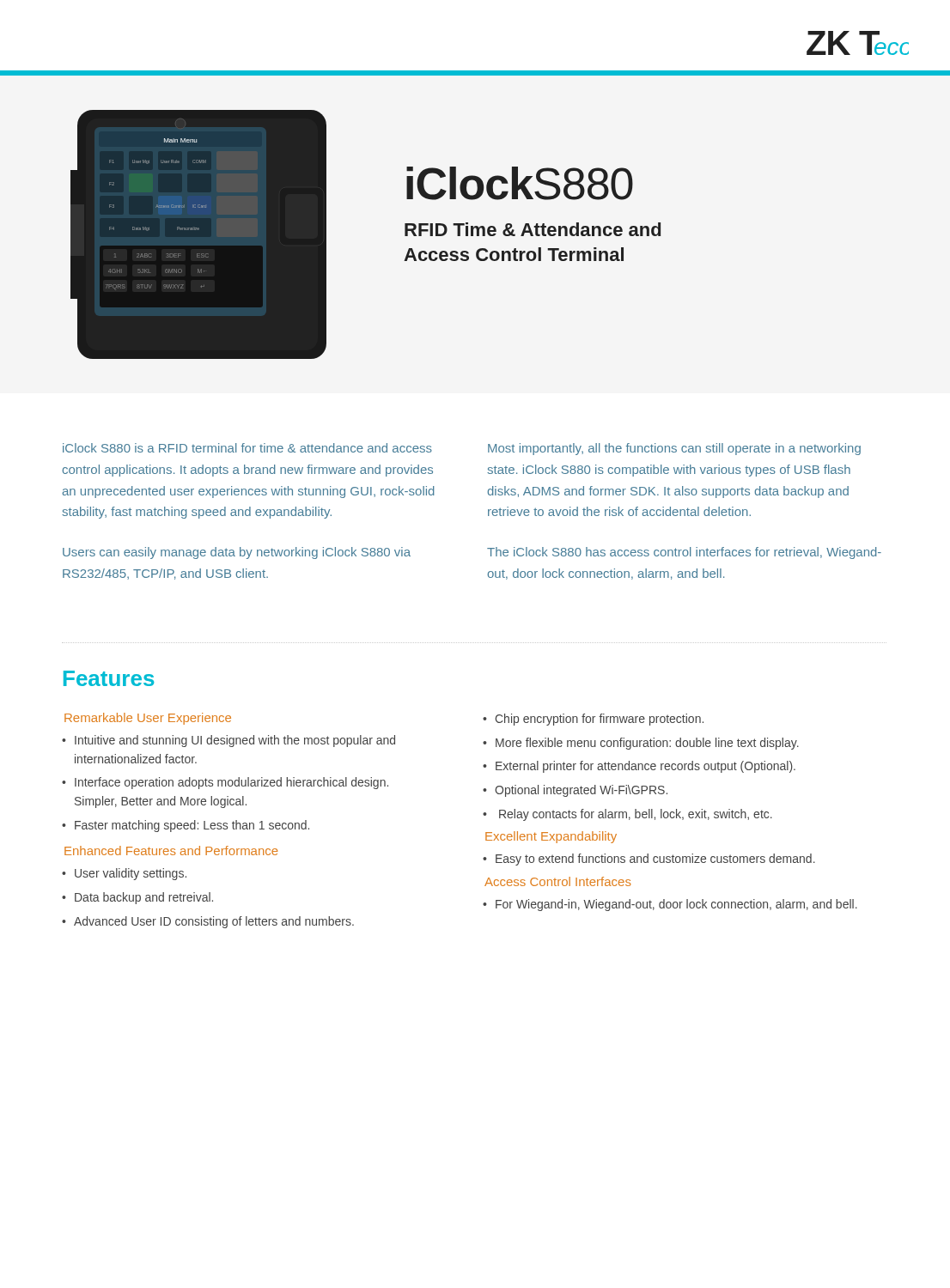Point to the text starting "External printer for attendance records output"
The image size is (950, 1288).
point(645,766)
